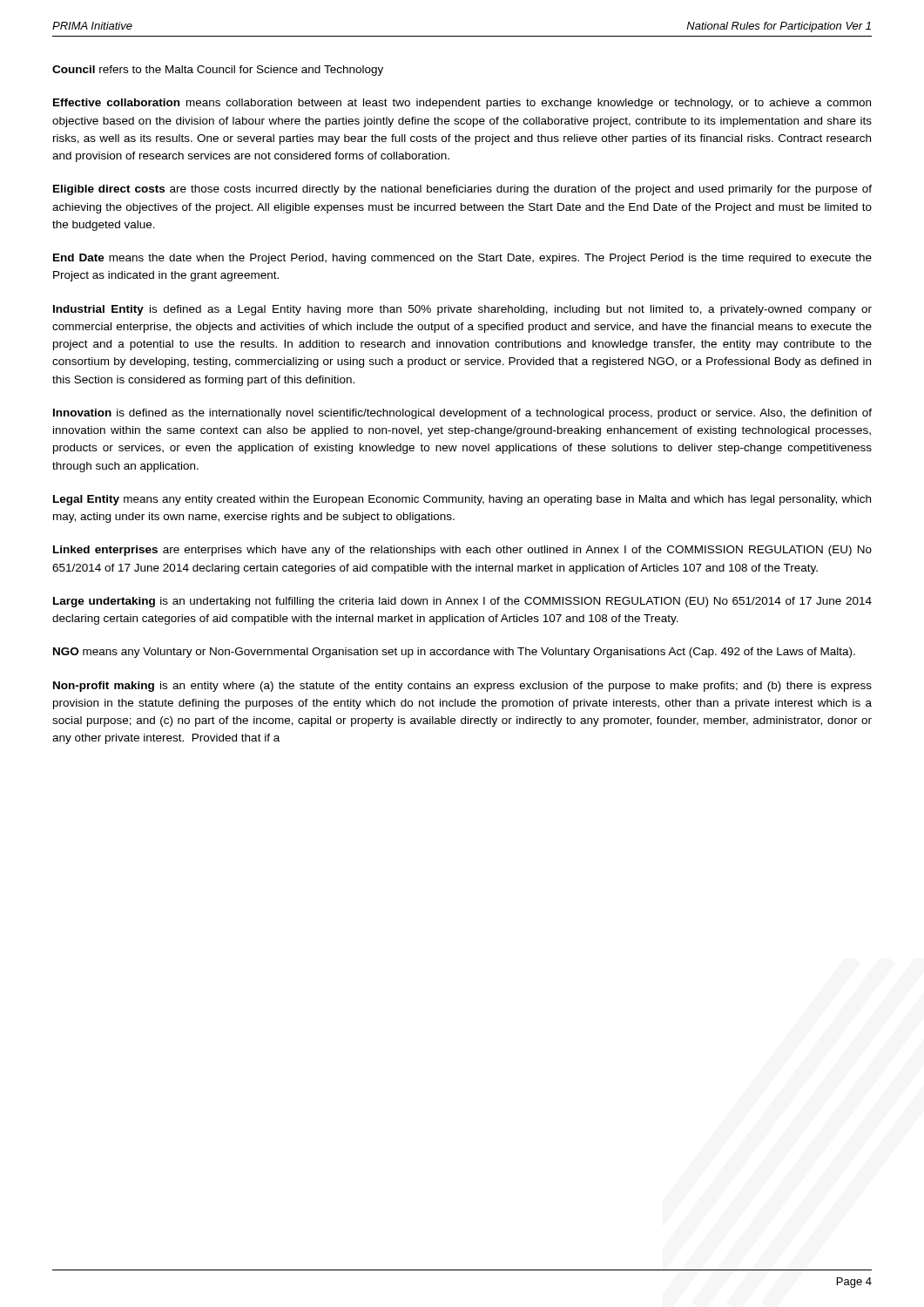Point to the element starting "Effective collaboration means collaboration between at least two"
This screenshot has width=924, height=1307.
[462, 130]
